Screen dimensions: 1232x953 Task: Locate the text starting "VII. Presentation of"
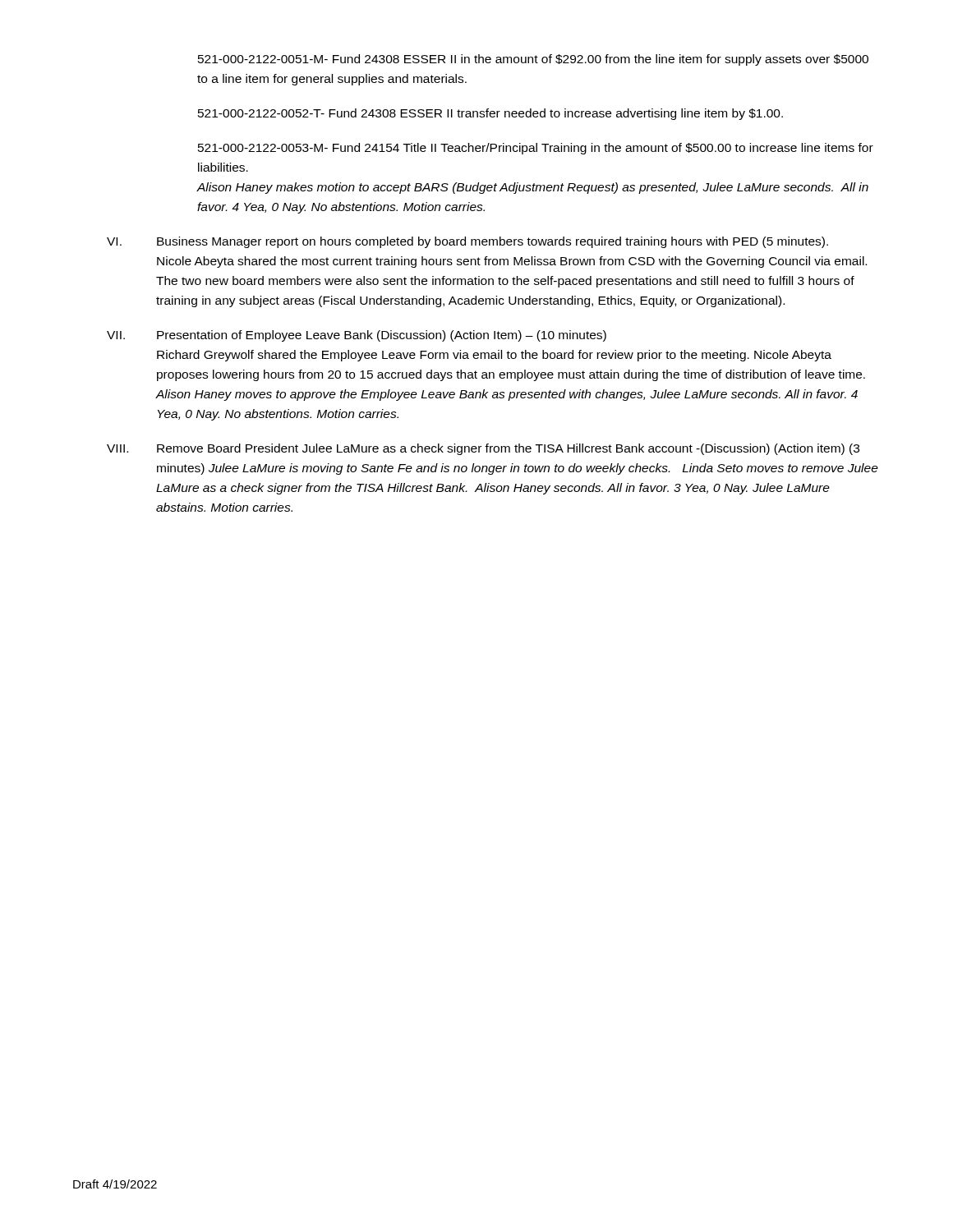click(x=493, y=375)
